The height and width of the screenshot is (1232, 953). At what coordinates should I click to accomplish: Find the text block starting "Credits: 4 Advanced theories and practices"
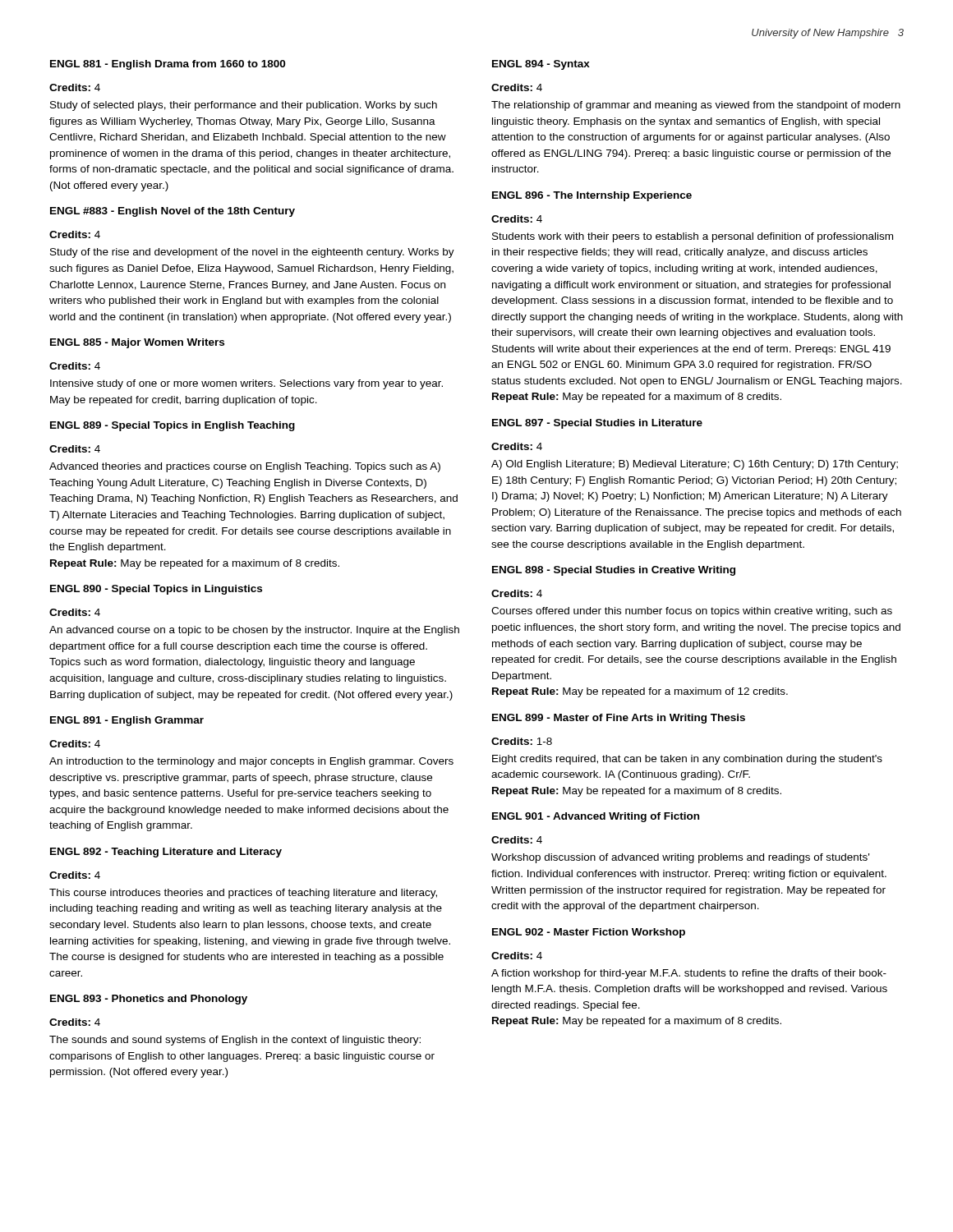[255, 507]
